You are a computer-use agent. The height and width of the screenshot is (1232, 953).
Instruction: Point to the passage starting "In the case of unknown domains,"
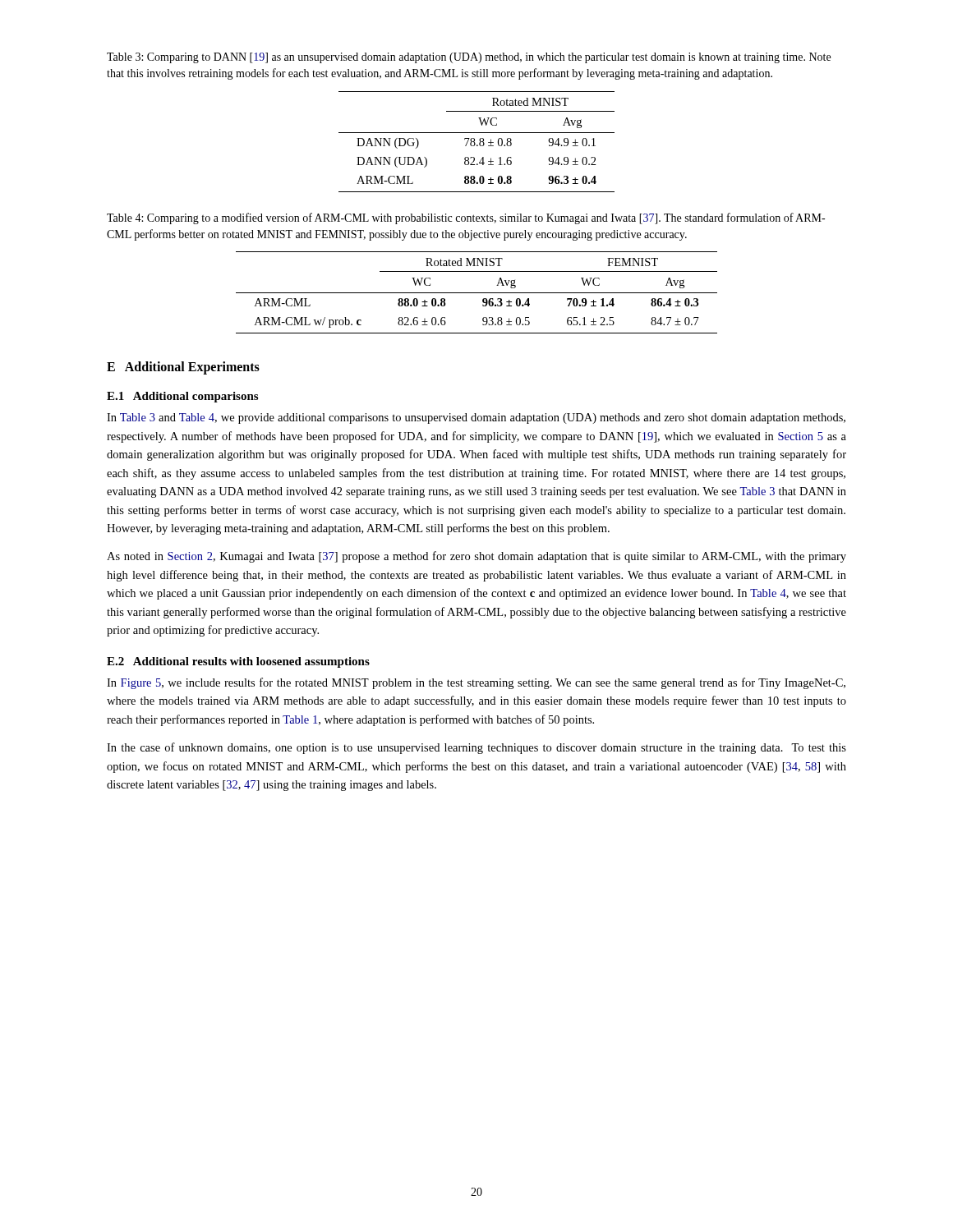(476, 766)
